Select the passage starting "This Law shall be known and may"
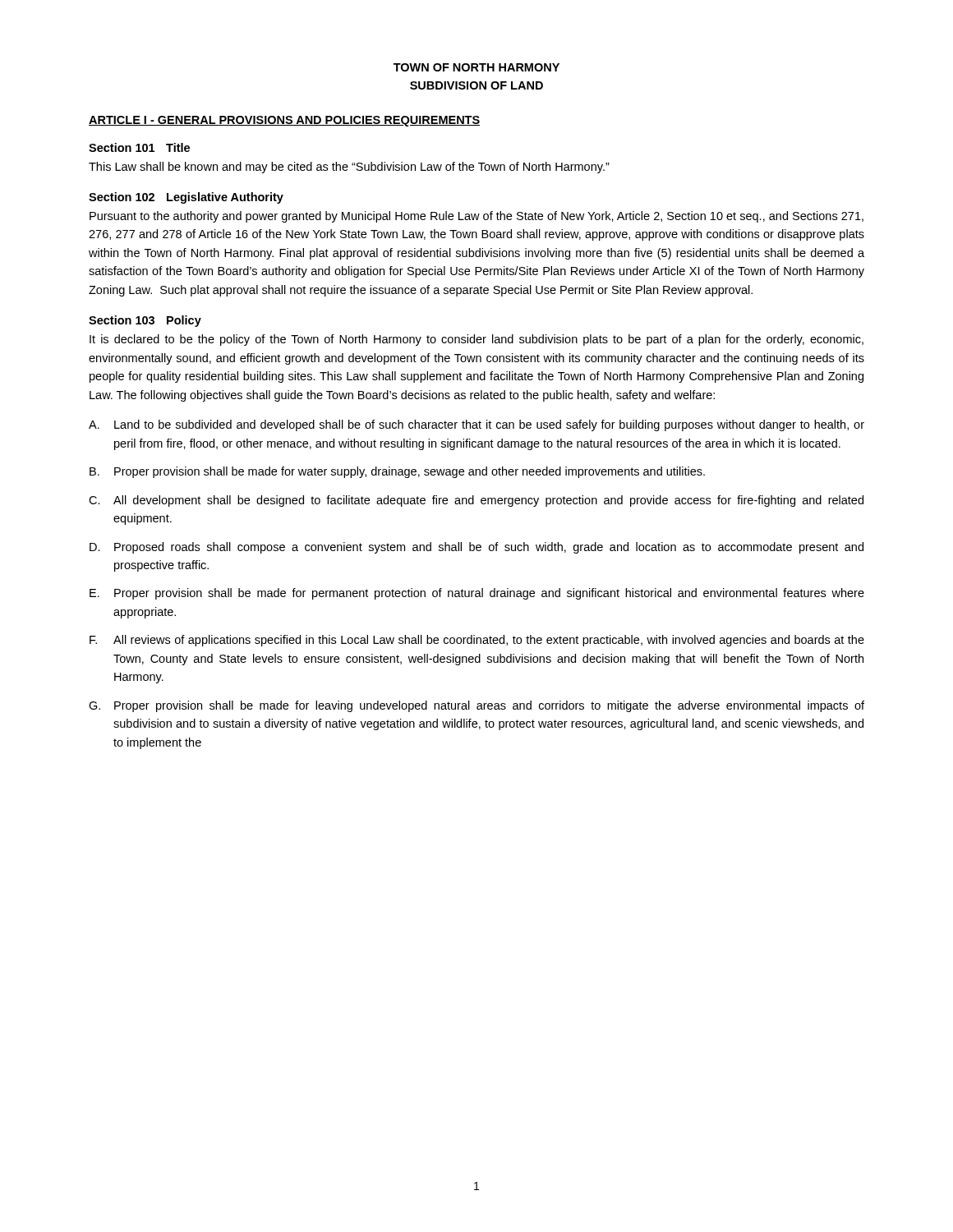953x1232 pixels. click(476, 167)
